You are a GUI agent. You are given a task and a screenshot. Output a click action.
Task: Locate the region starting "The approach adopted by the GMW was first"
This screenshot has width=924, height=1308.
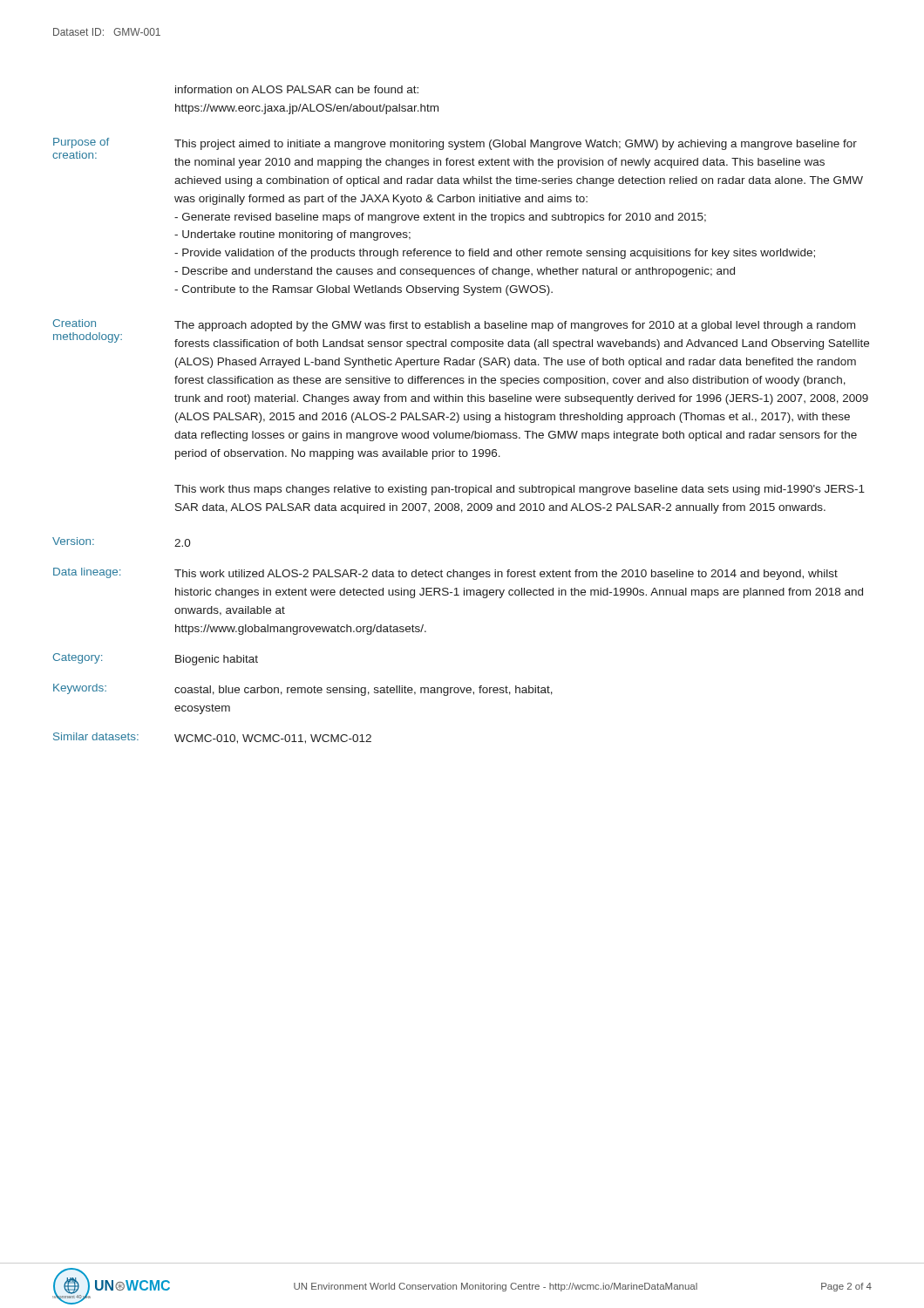(x=522, y=416)
